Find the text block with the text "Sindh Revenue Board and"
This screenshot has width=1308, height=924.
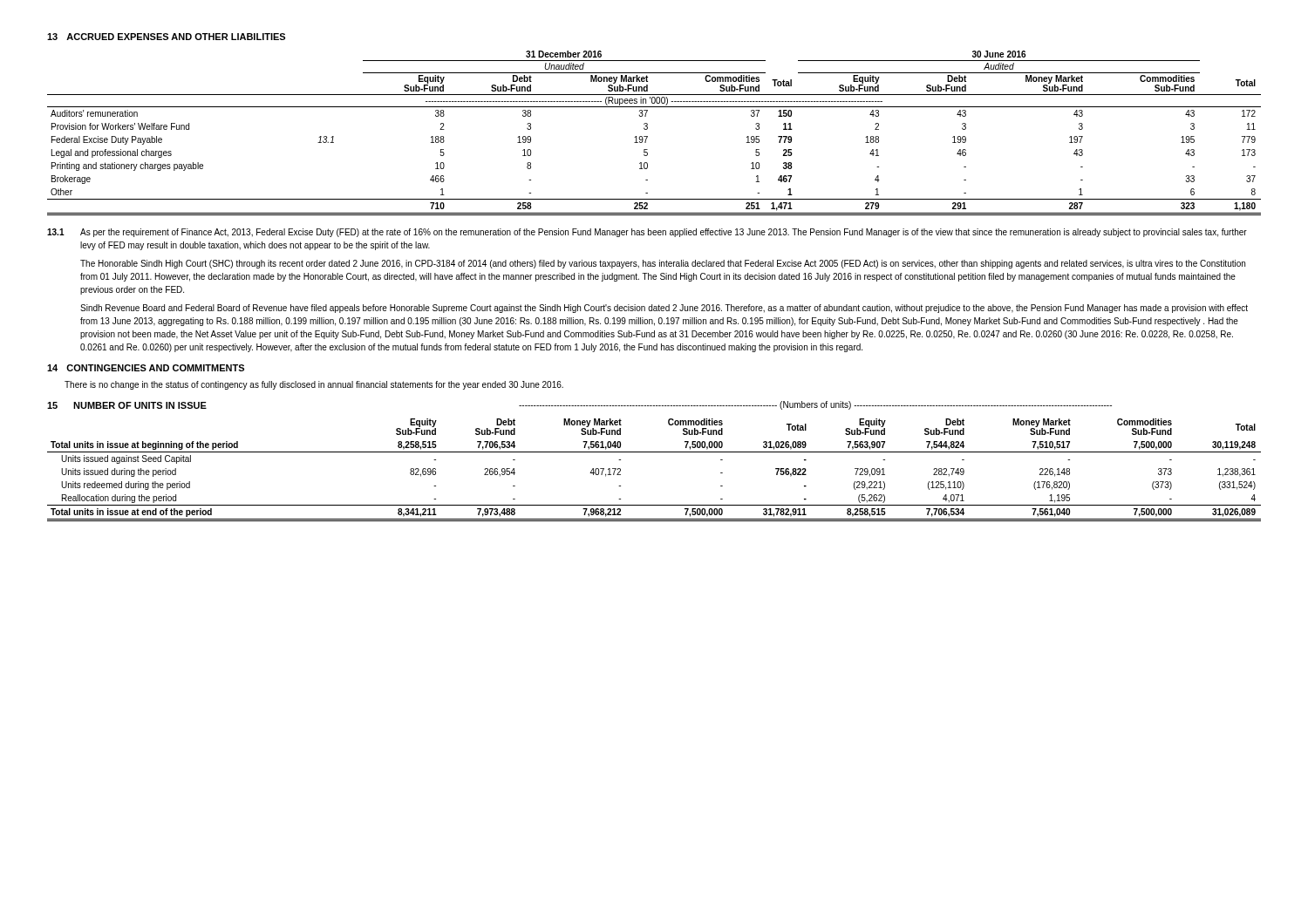[664, 328]
